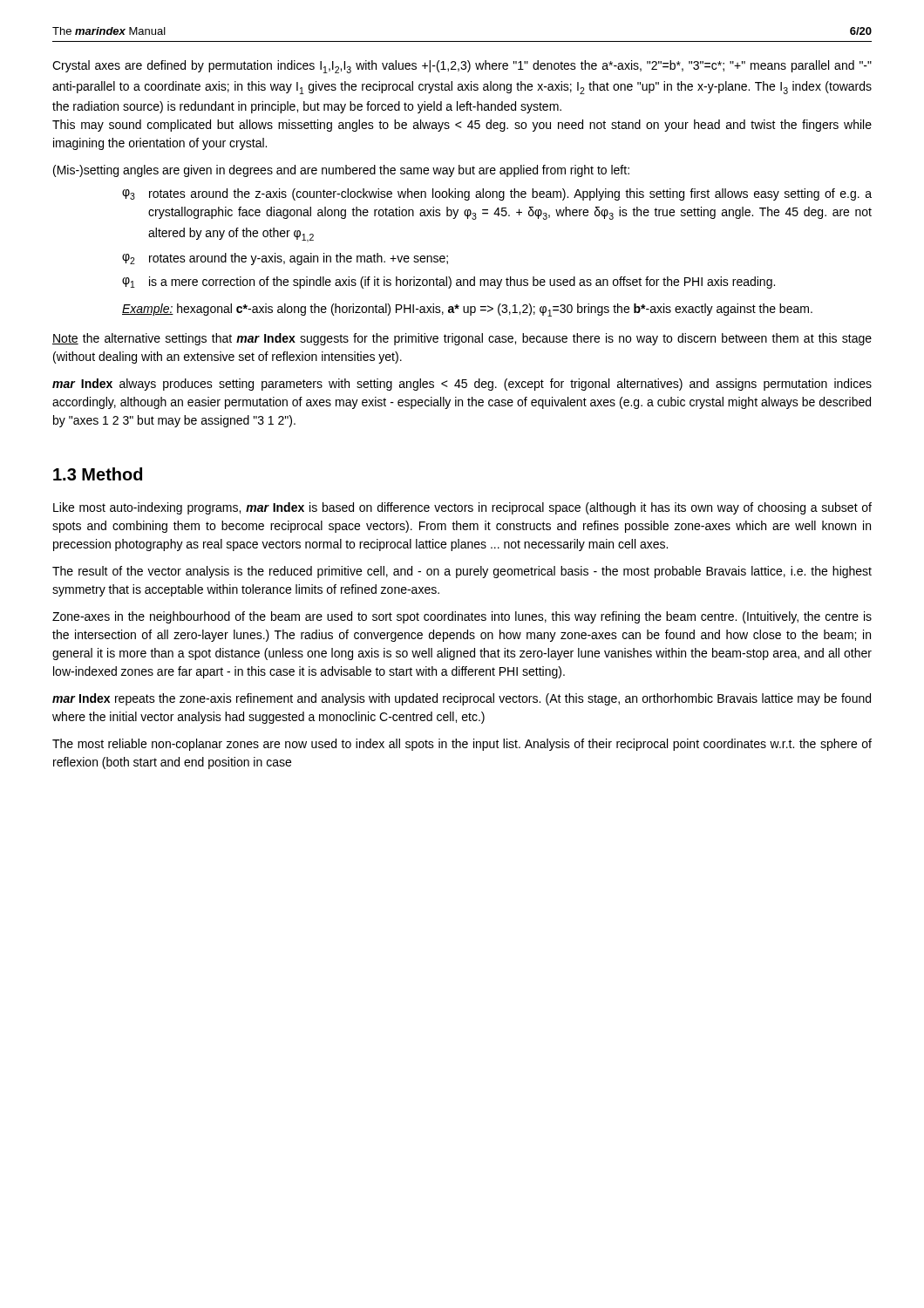The width and height of the screenshot is (924, 1308).
Task: Select the text starting "Crystal axes are defined by permutation indices I1,I2,I3"
Action: [462, 104]
